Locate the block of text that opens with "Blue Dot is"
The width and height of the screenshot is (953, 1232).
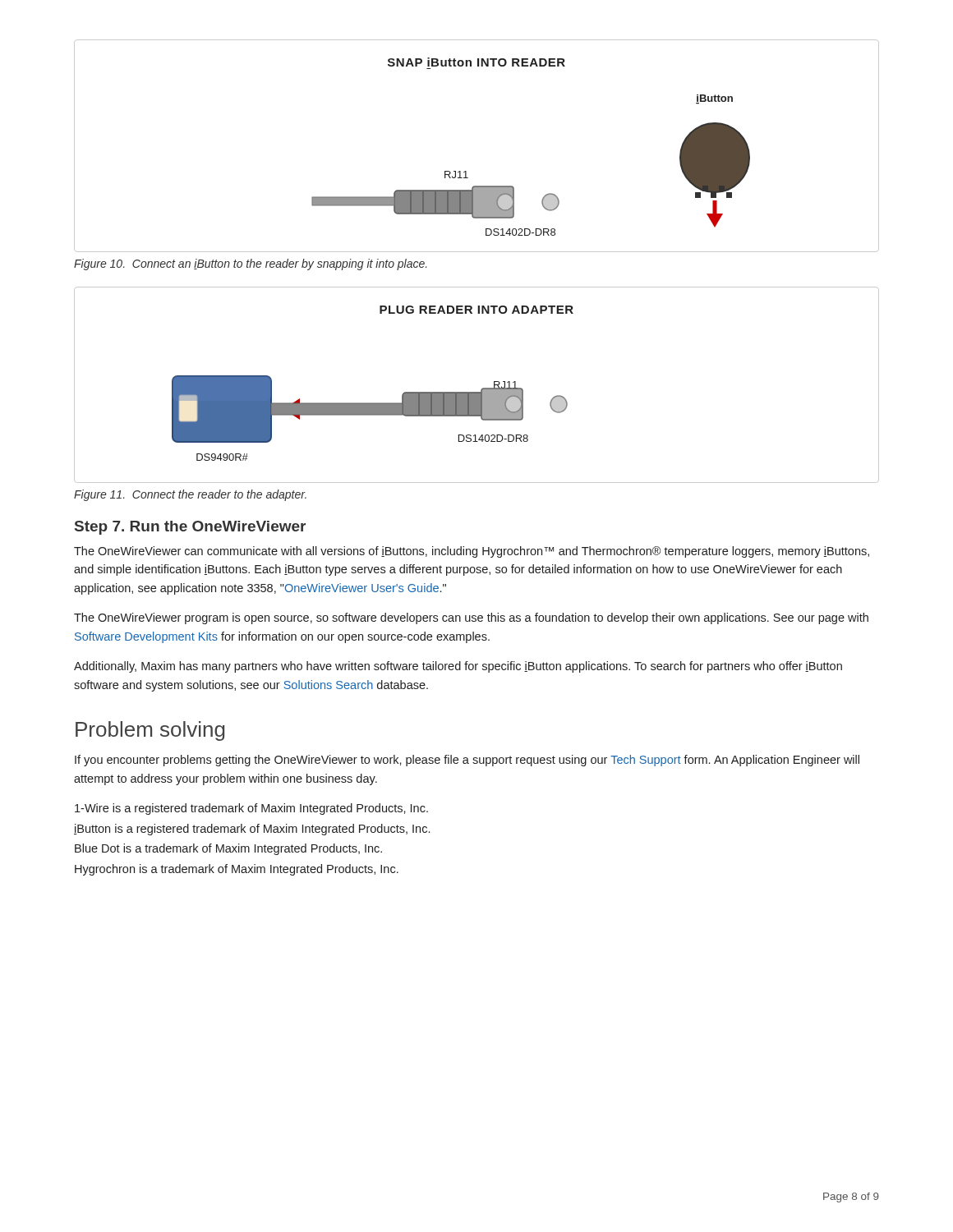229,849
